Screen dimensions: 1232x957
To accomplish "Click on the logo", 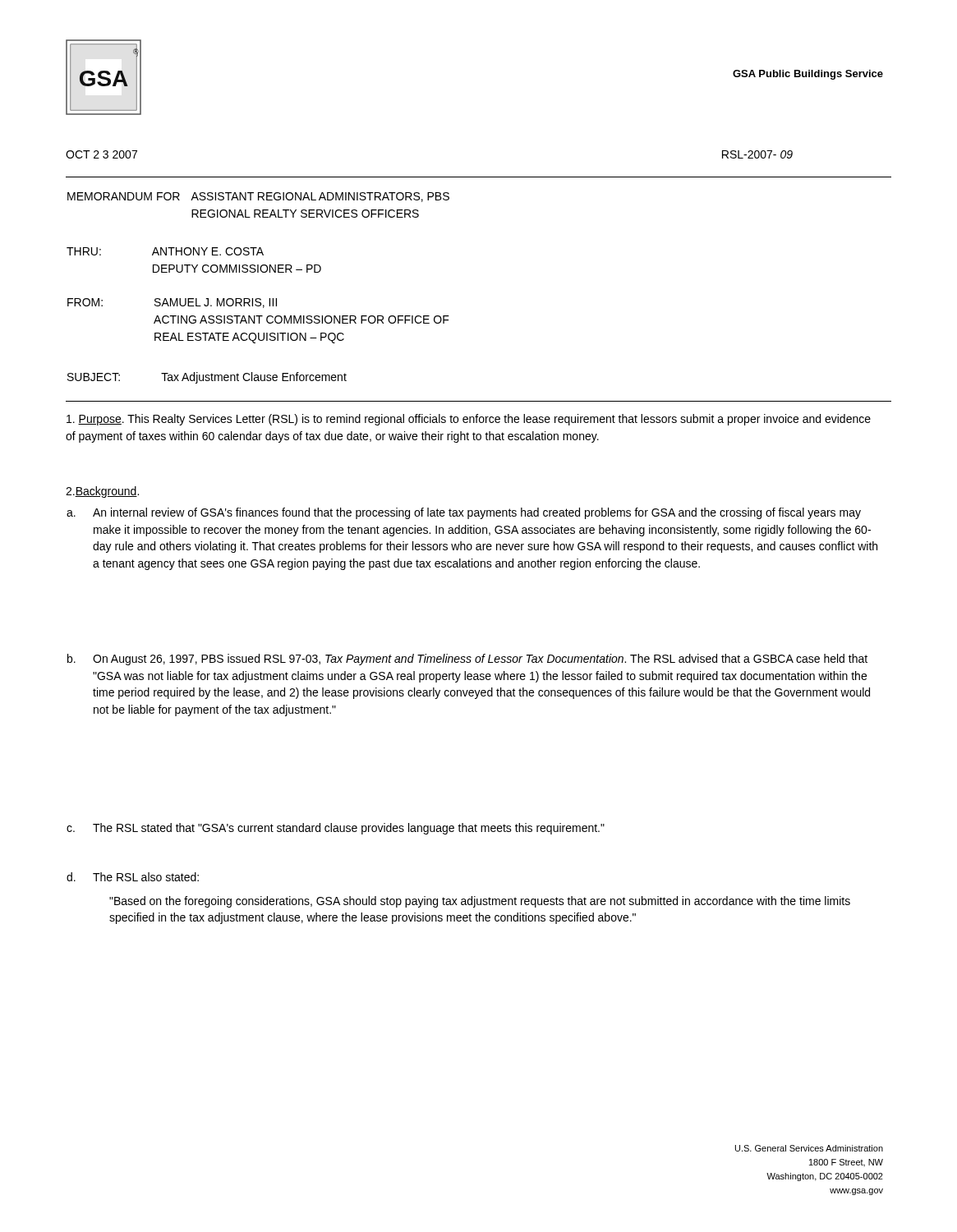I will click(103, 78).
